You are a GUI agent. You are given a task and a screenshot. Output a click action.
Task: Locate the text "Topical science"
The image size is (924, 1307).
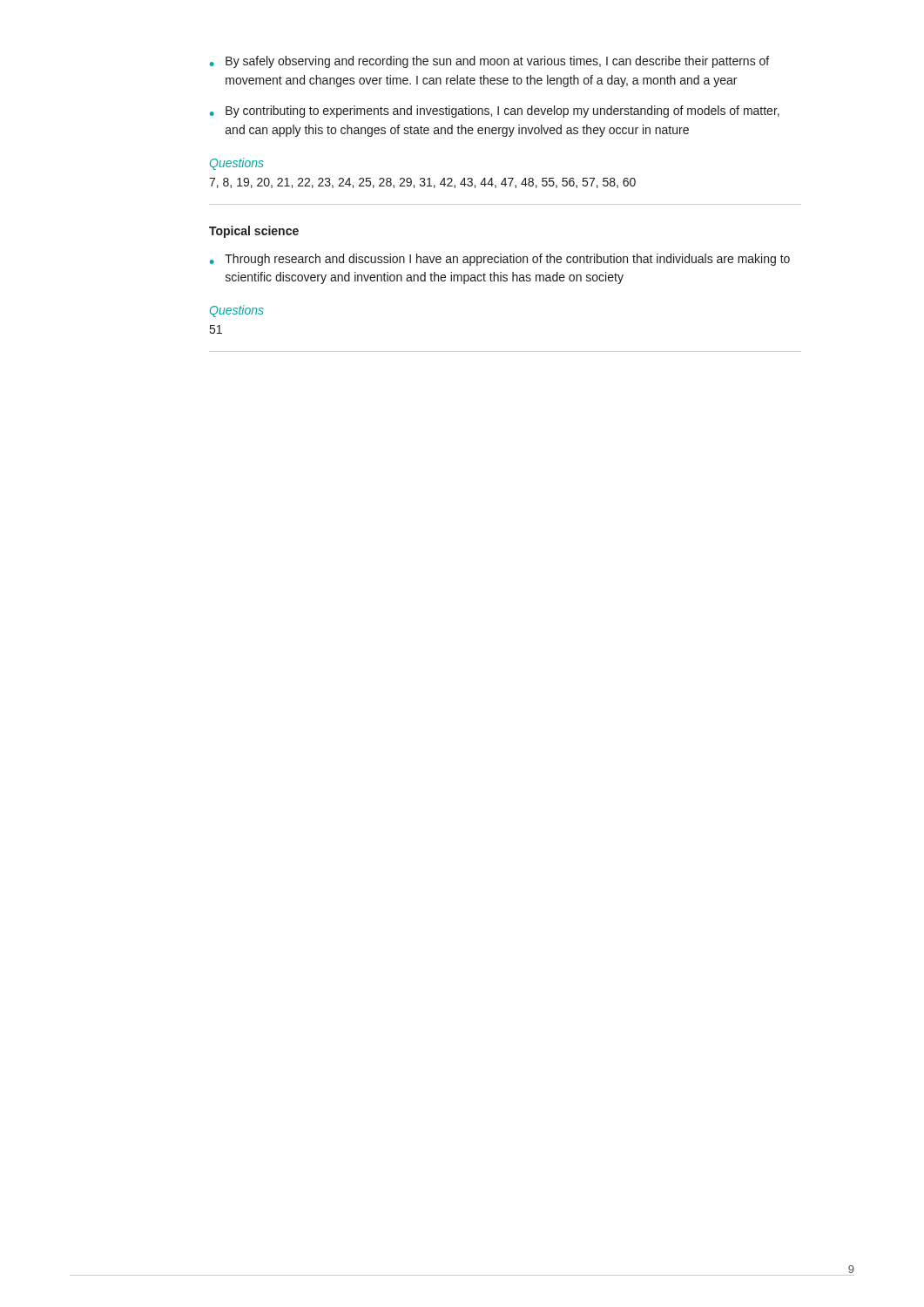(x=254, y=231)
